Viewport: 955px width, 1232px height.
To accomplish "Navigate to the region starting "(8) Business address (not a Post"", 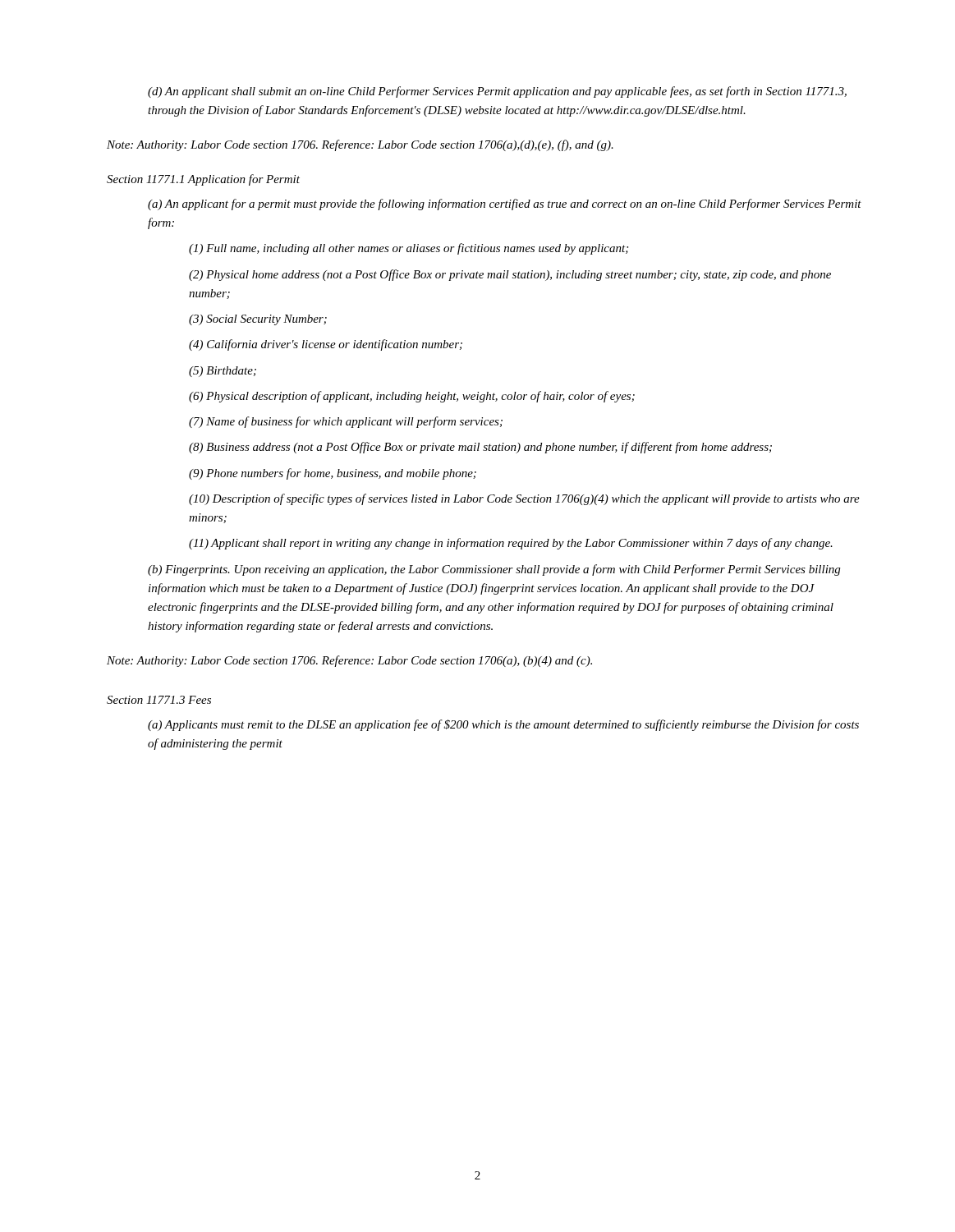I will [x=481, y=447].
